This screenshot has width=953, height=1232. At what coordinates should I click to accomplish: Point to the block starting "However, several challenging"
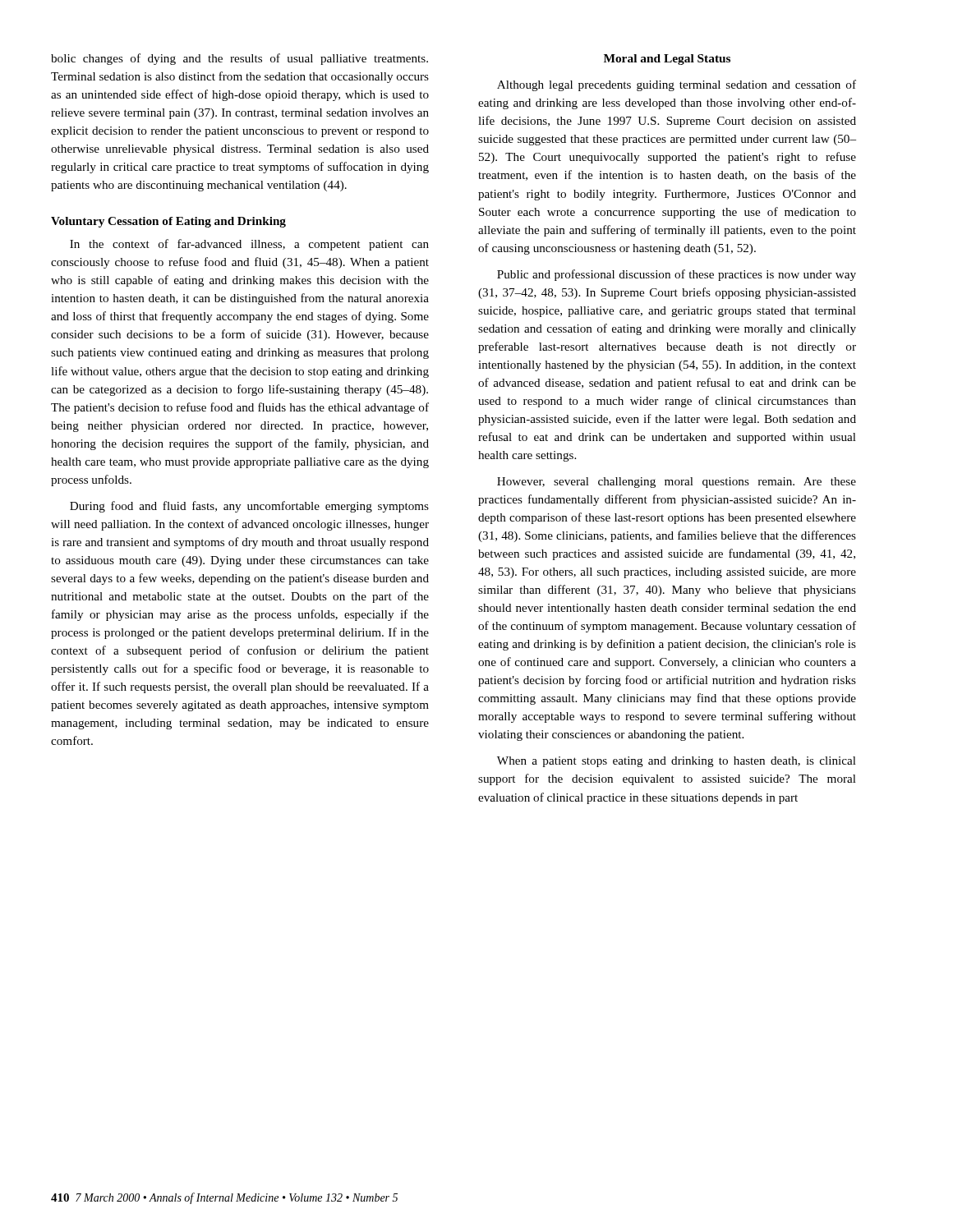pos(667,608)
